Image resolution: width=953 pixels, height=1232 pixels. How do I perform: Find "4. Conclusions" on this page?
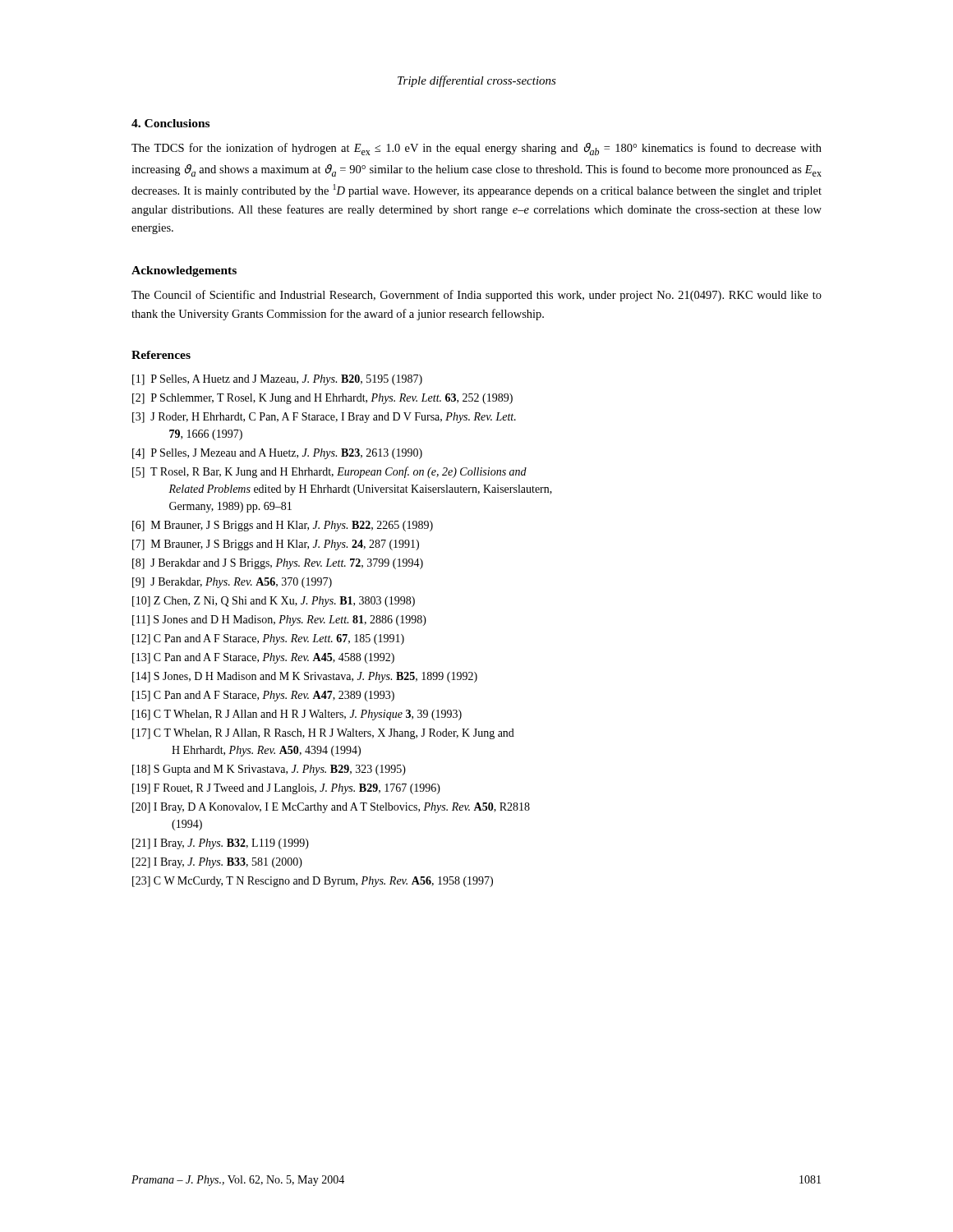click(171, 123)
